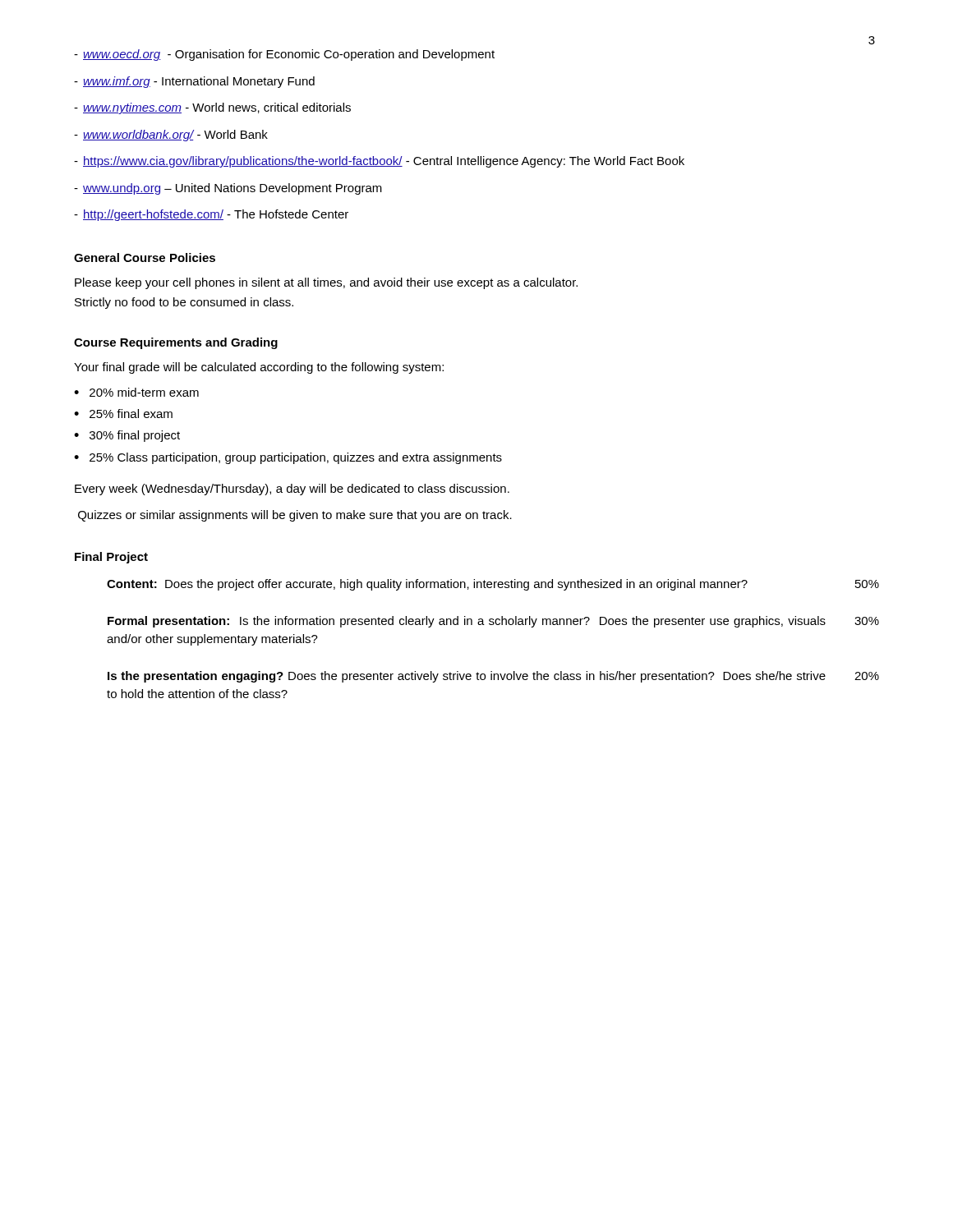Navigate to the region starting "Your final grade will be"
Viewport: 953px width, 1232px height.
259,366
